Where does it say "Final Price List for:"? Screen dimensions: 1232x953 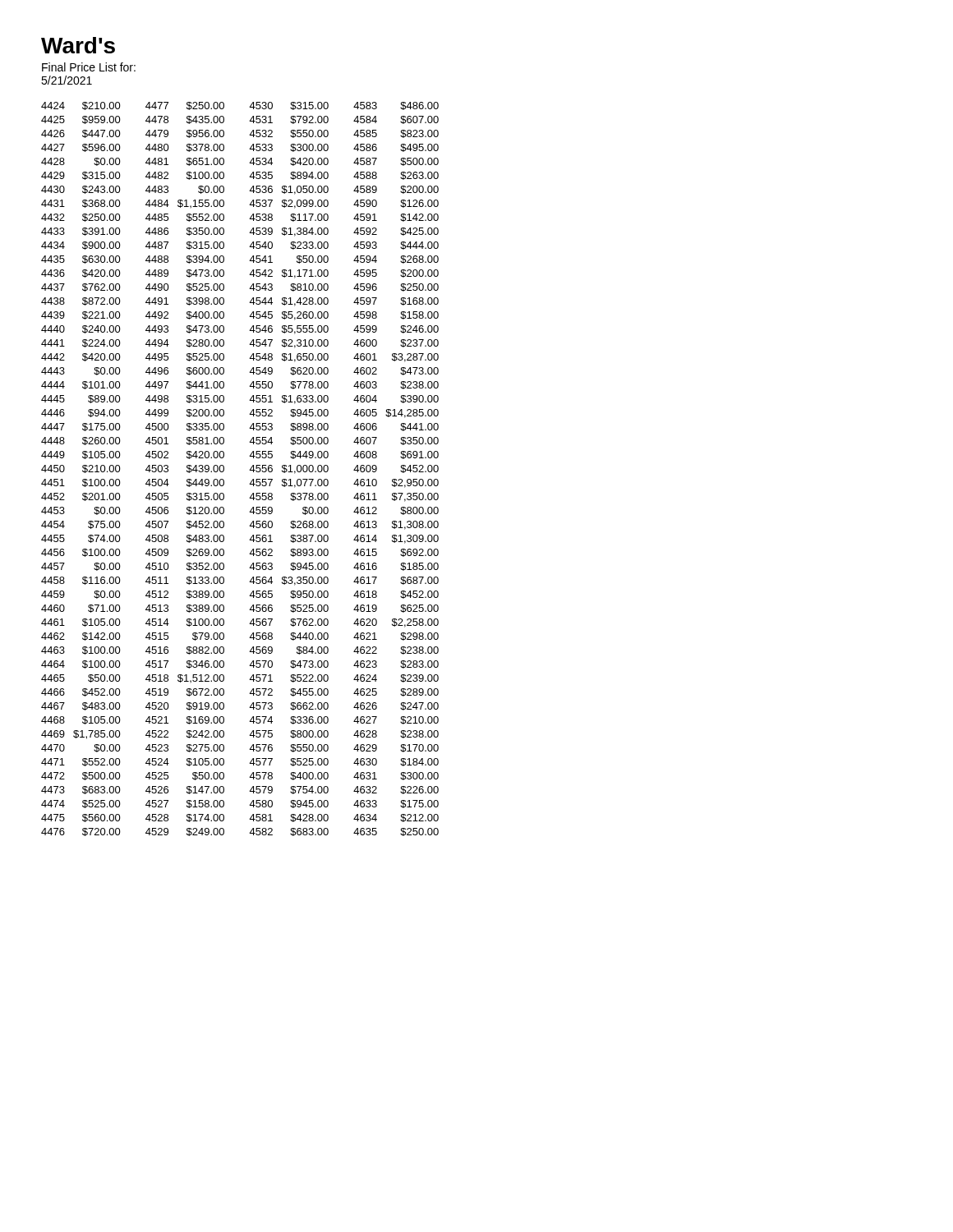click(89, 67)
